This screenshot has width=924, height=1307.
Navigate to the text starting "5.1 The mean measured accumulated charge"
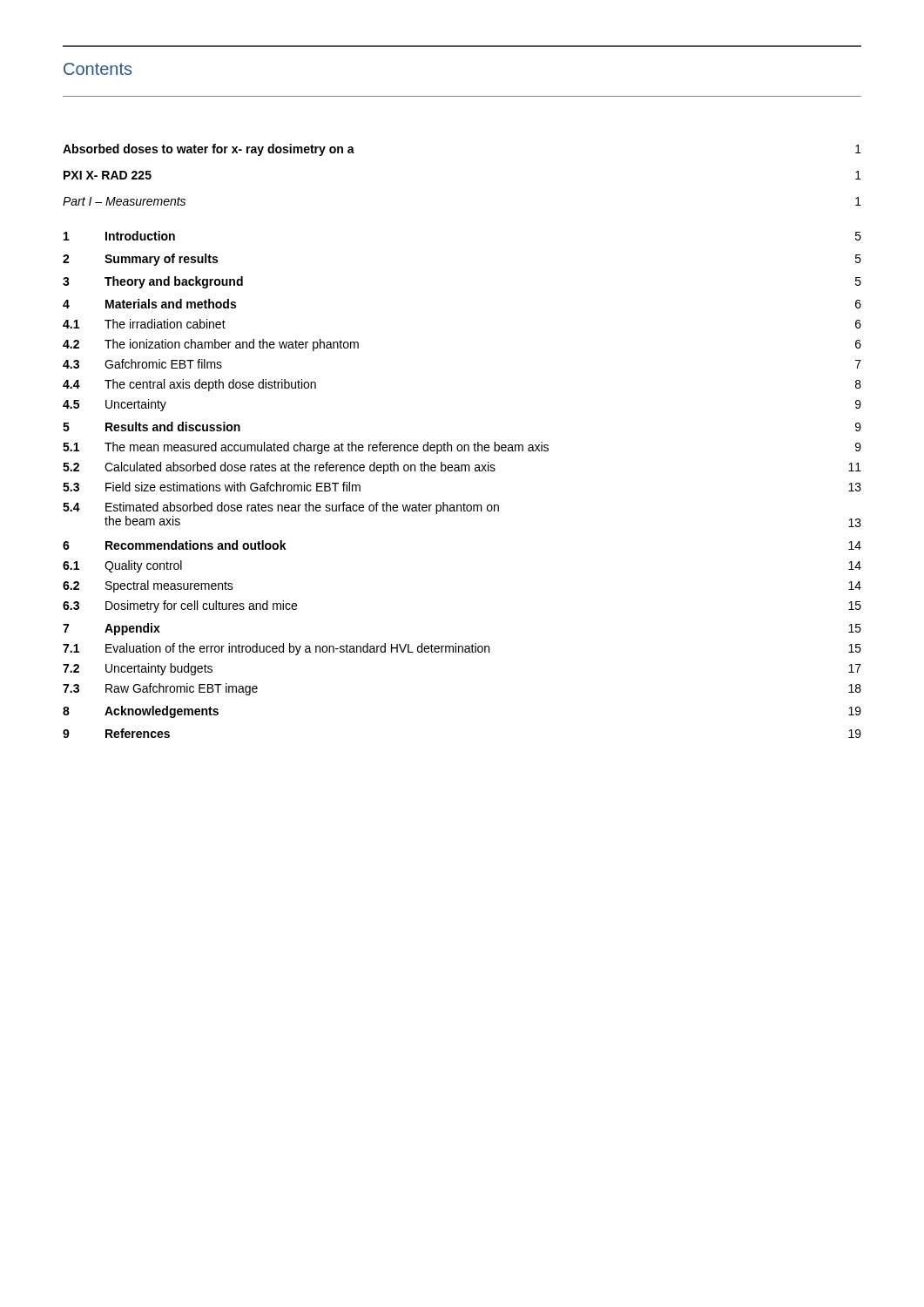tap(462, 447)
